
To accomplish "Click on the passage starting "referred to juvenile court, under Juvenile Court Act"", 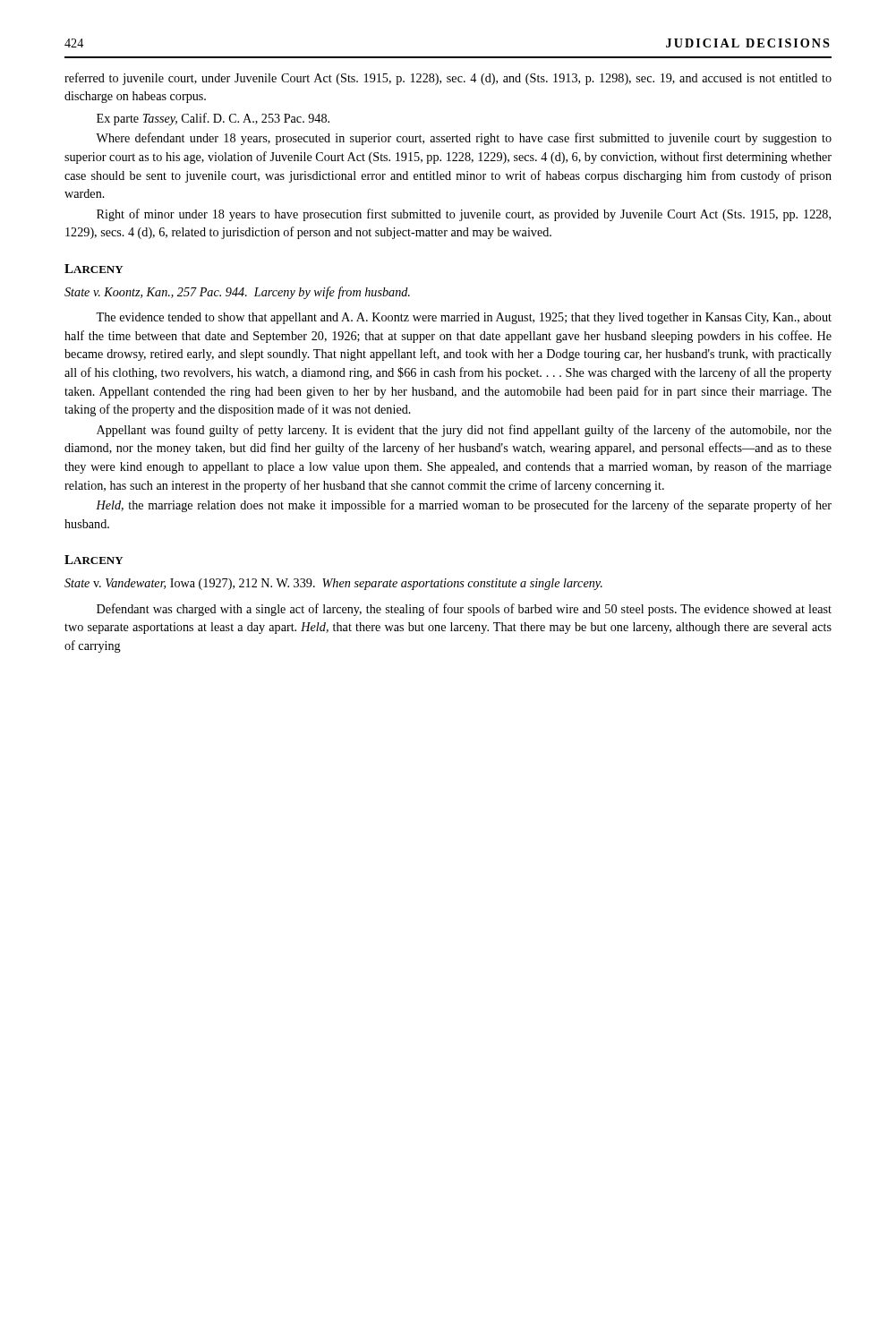I will click(x=448, y=87).
